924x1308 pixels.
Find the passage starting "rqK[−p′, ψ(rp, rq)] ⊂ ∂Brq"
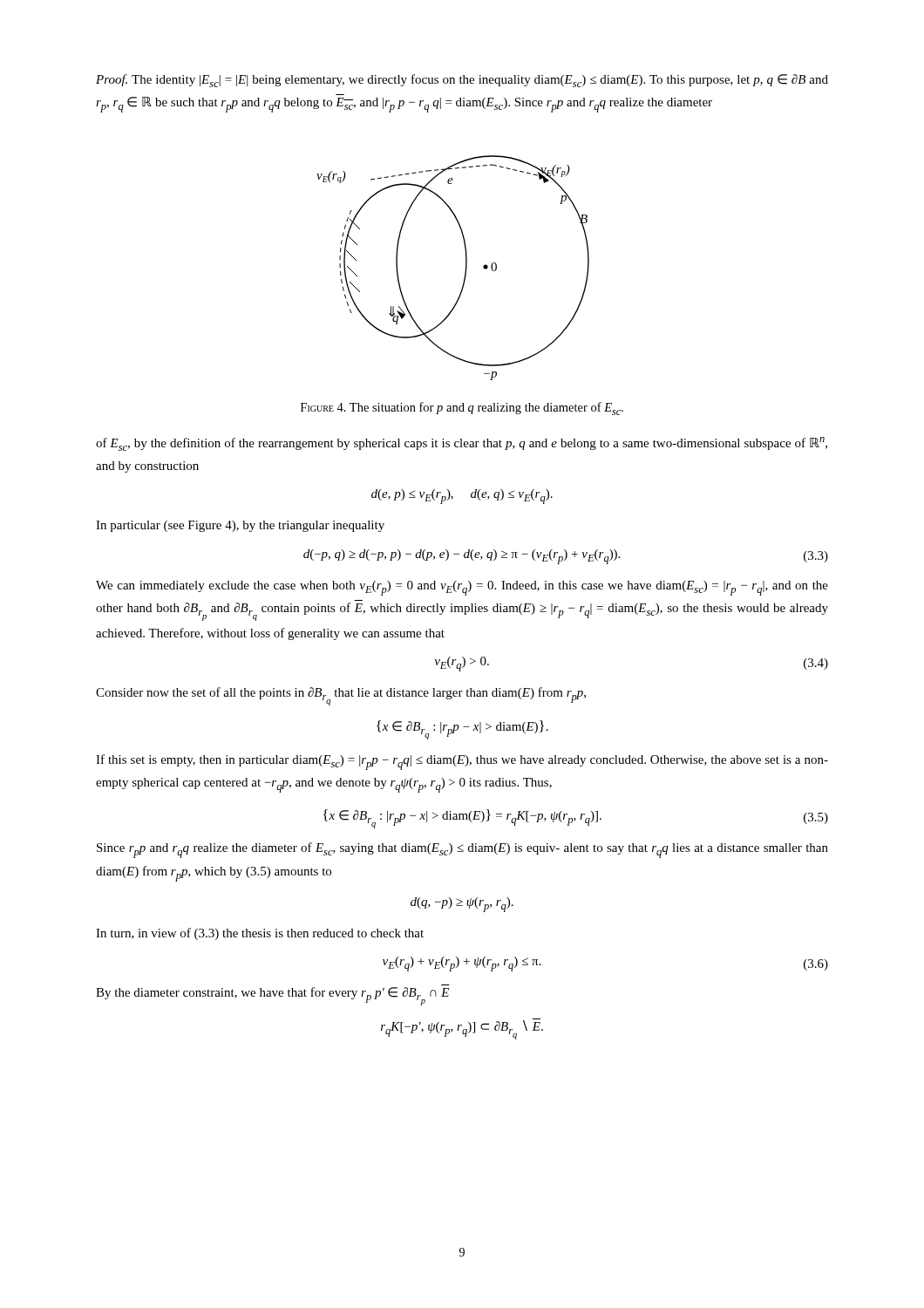point(462,1029)
